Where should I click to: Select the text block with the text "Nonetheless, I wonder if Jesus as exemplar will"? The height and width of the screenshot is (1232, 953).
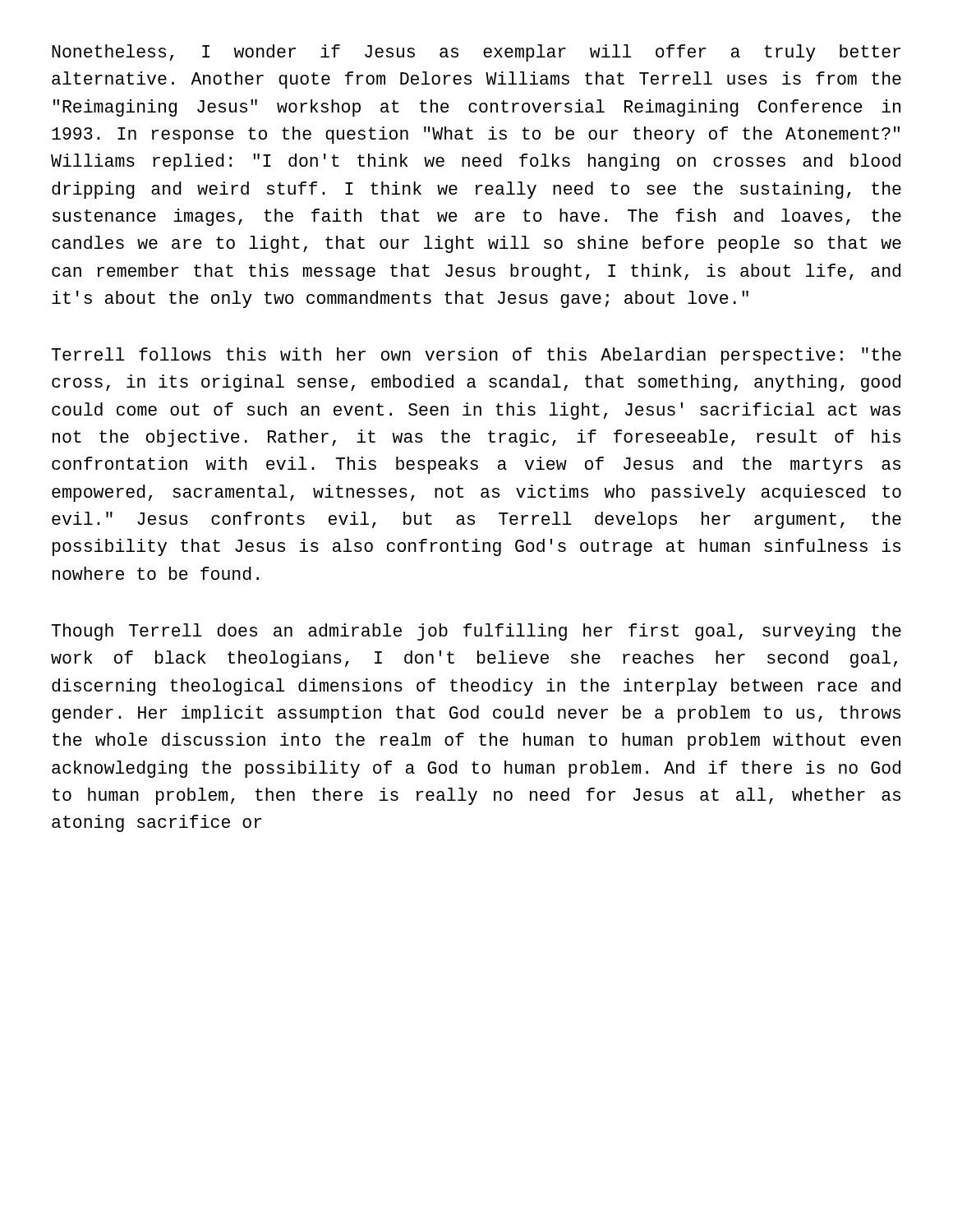tap(476, 176)
